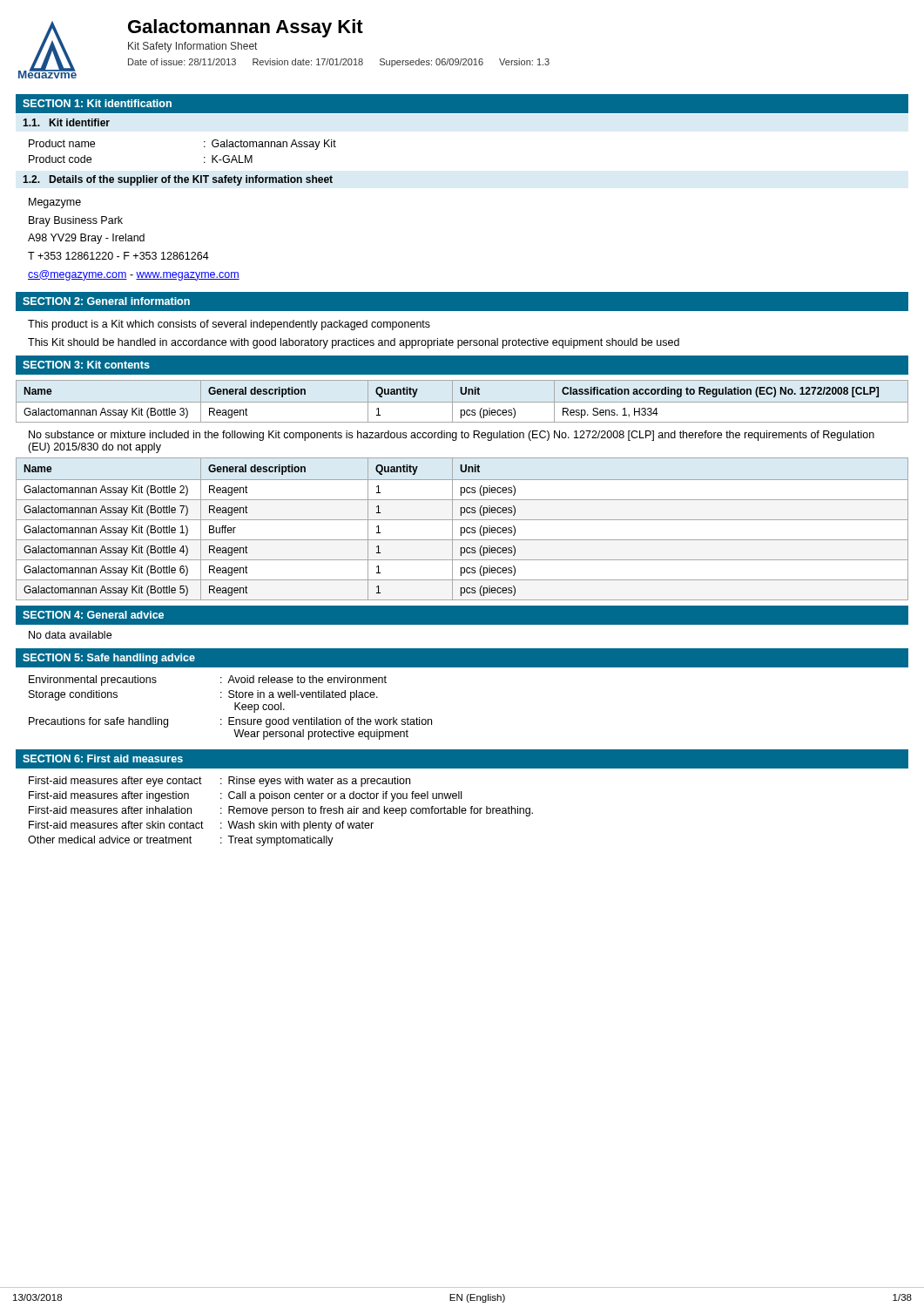
Task: Locate the text starting "SECTION 4: General advice"
Action: coord(93,615)
